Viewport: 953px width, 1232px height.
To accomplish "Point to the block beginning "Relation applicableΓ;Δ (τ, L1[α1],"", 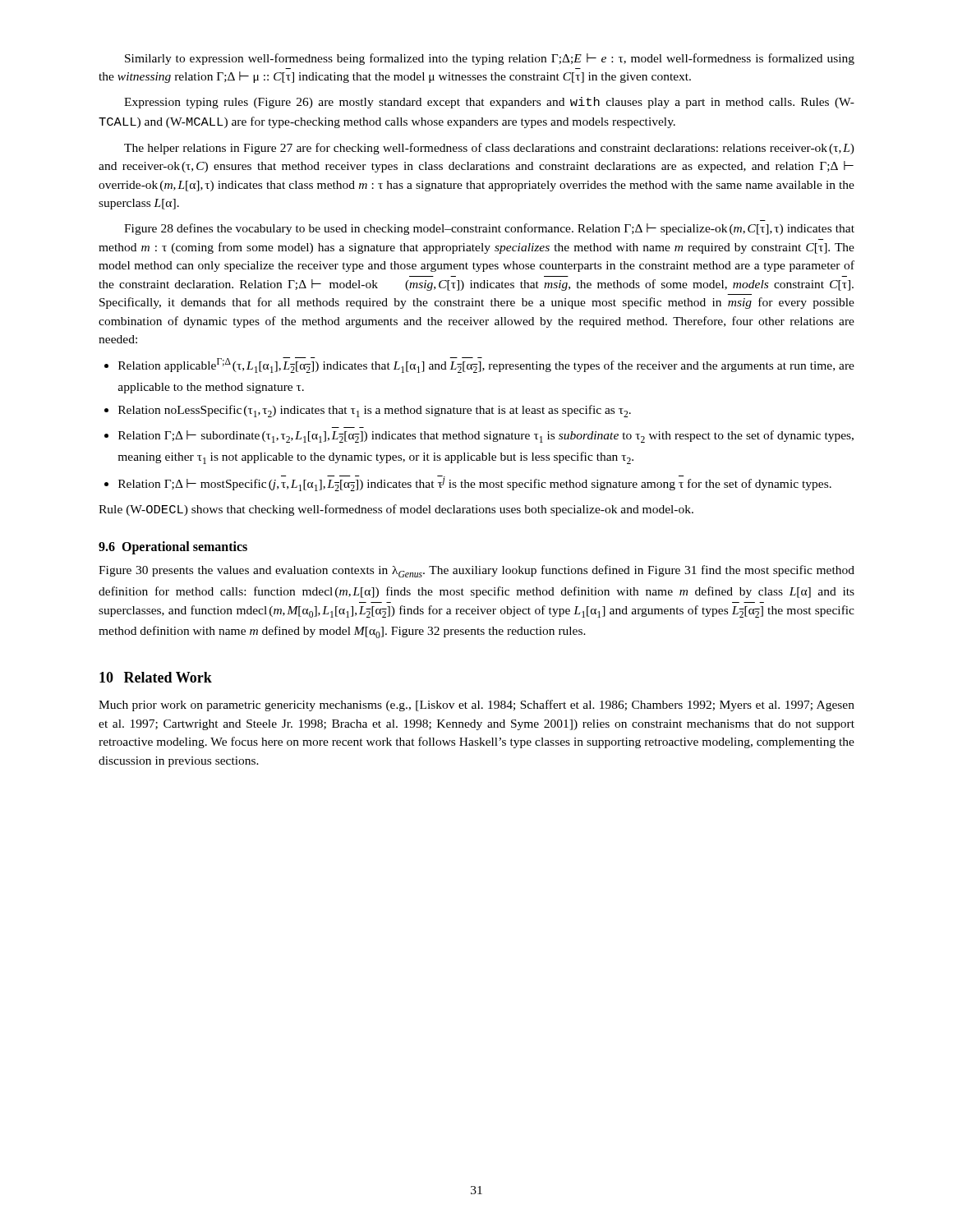I will coord(476,426).
